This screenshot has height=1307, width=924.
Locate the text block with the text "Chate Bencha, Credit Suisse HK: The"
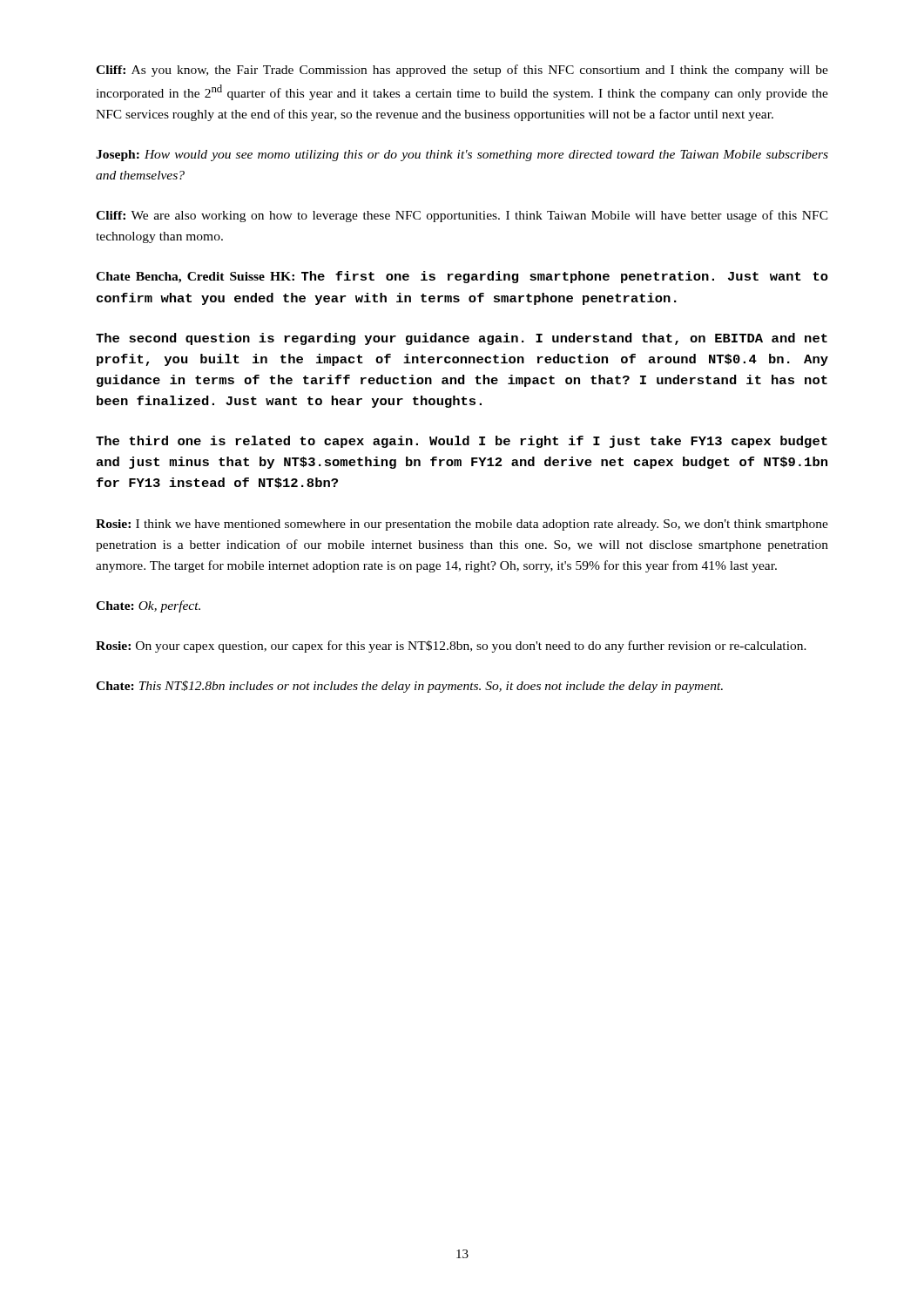[x=462, y=288]
